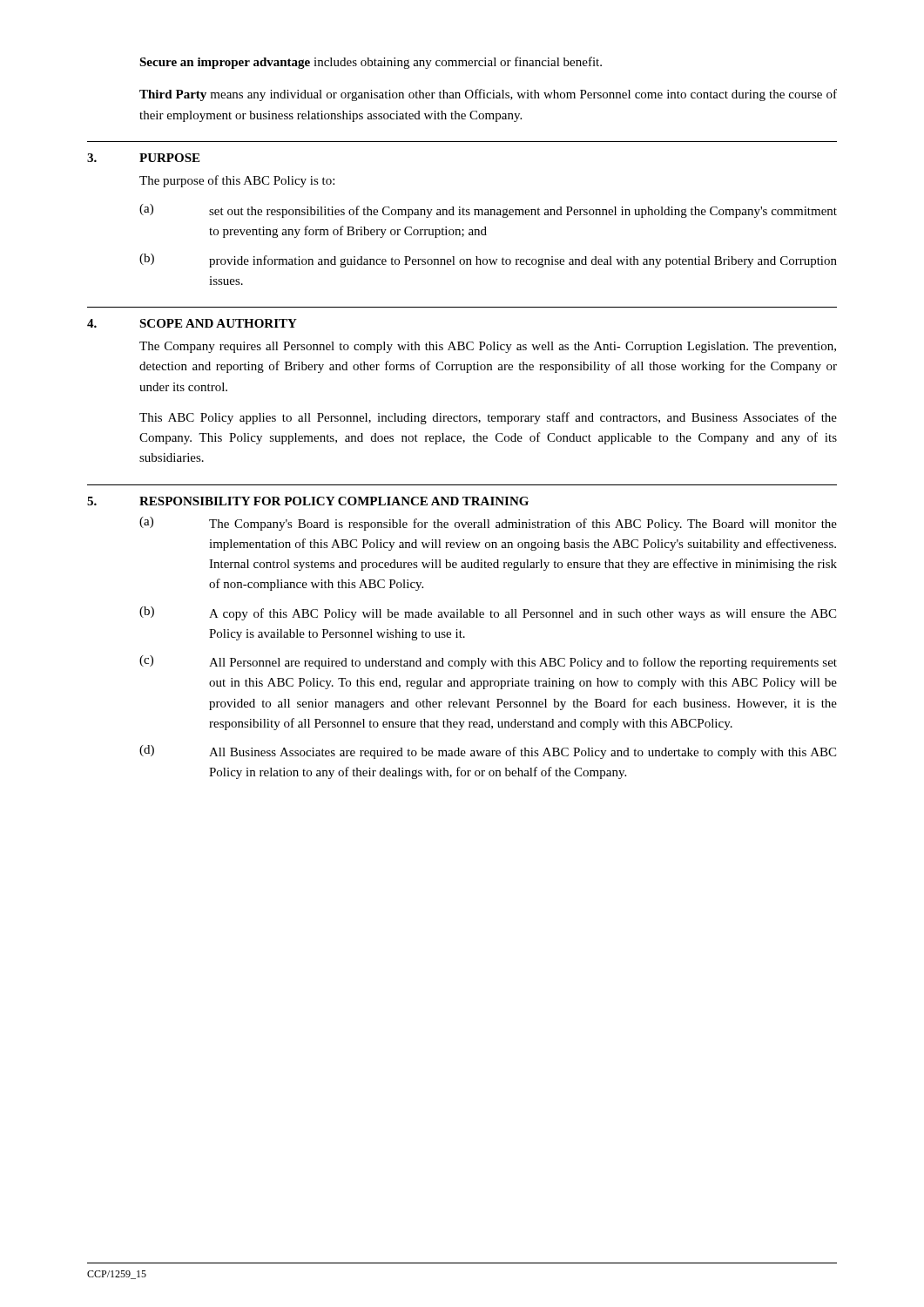This screenshot has height=1307, width=924.
Task: Point to the text block starting "SCOPE AND AUTHORITY"
Action: (x=218, y=323)
